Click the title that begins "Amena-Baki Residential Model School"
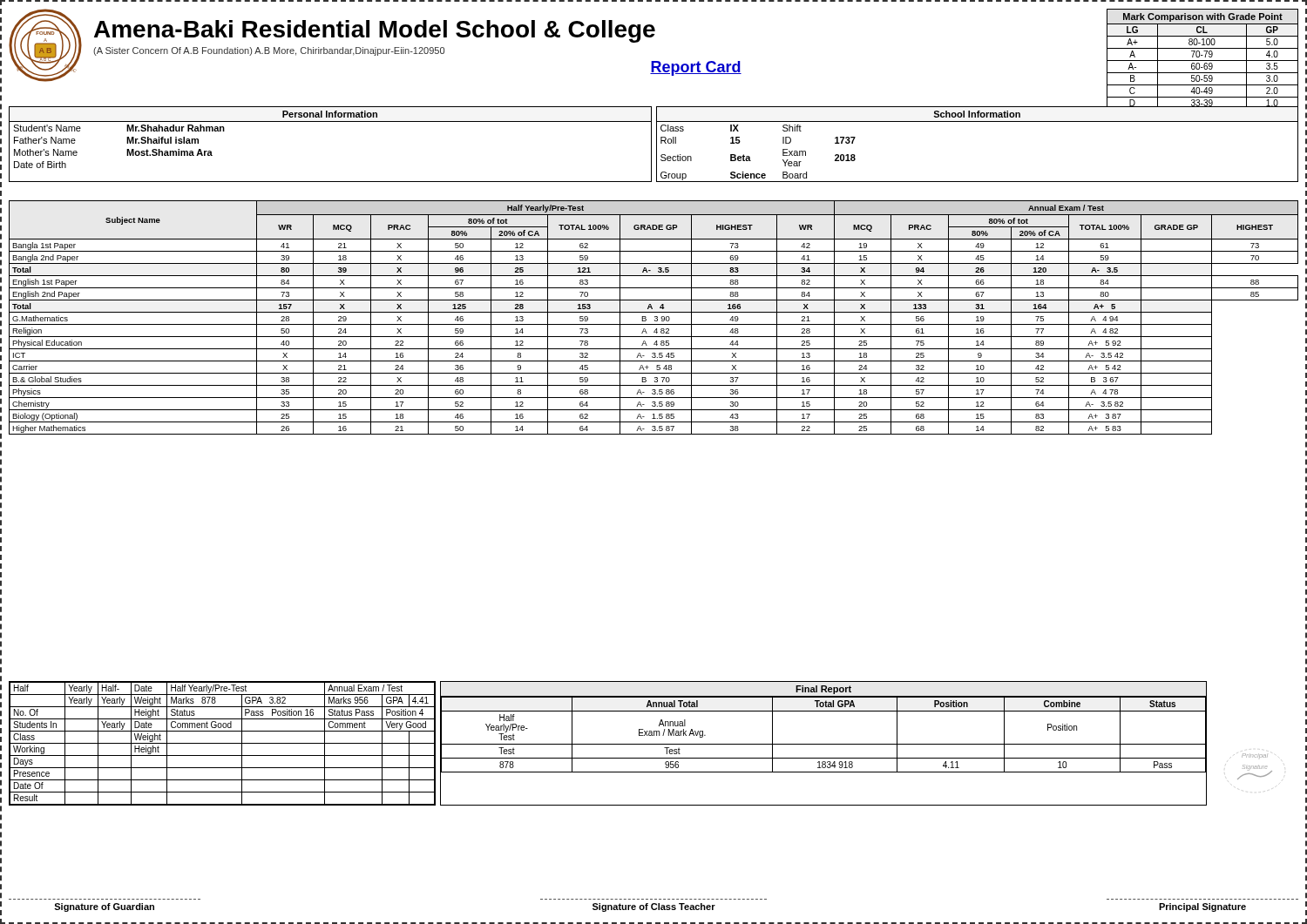1307x924 pixels. point(375,29)
